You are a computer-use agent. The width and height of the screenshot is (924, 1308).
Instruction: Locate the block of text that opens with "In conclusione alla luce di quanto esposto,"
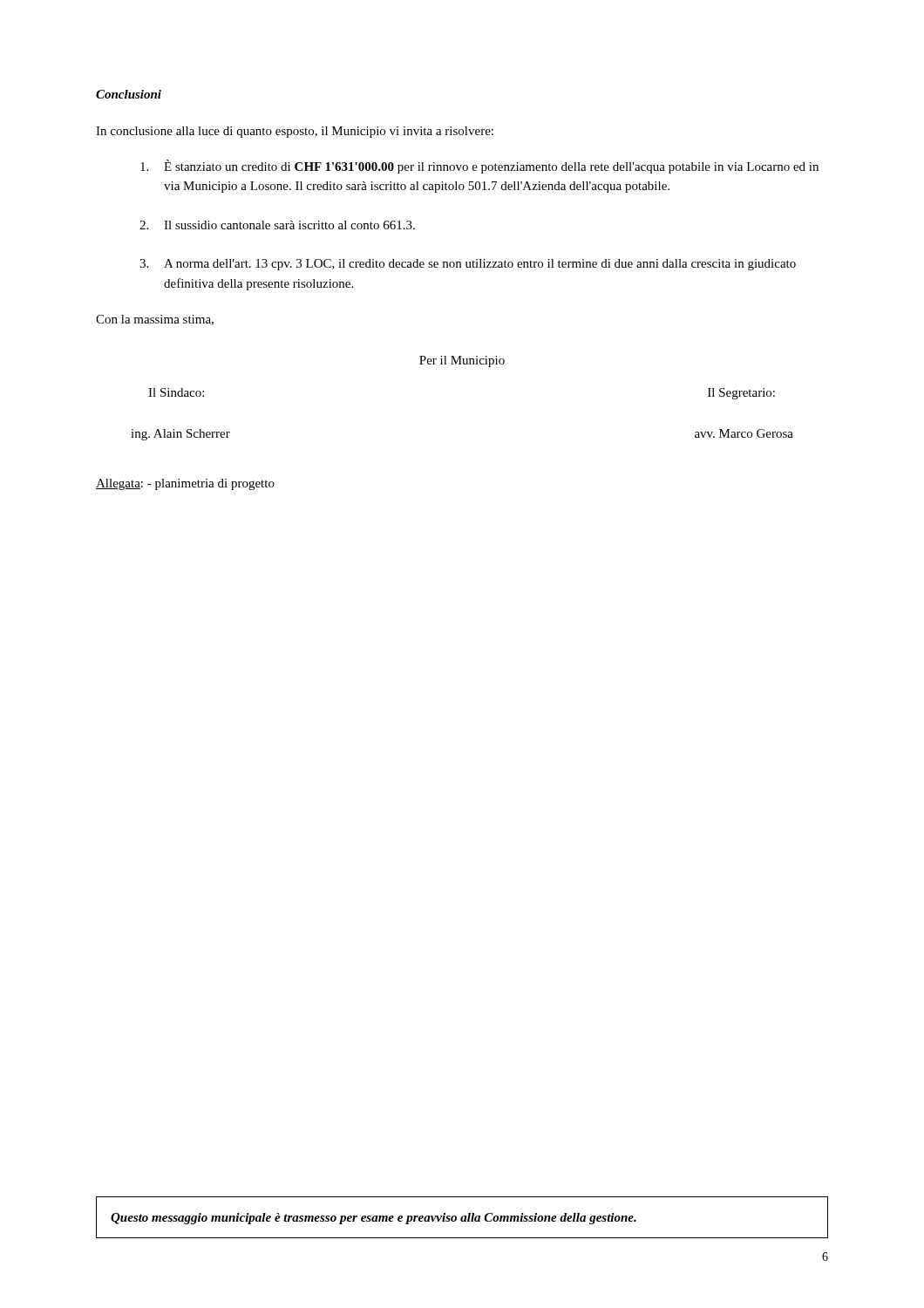[295, 131]
